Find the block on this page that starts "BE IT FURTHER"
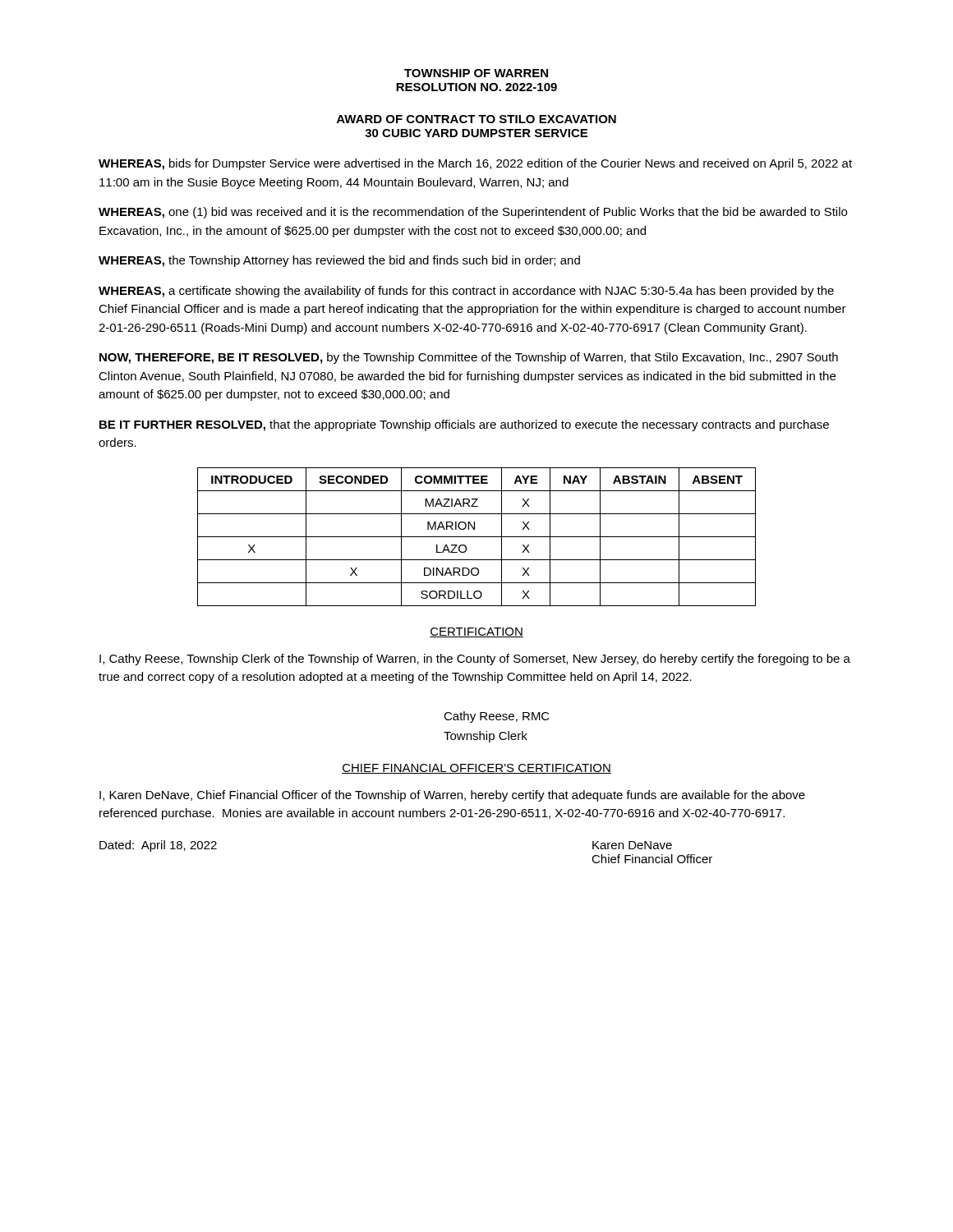This screenshot has height=1232, width=953. [464, 433]
